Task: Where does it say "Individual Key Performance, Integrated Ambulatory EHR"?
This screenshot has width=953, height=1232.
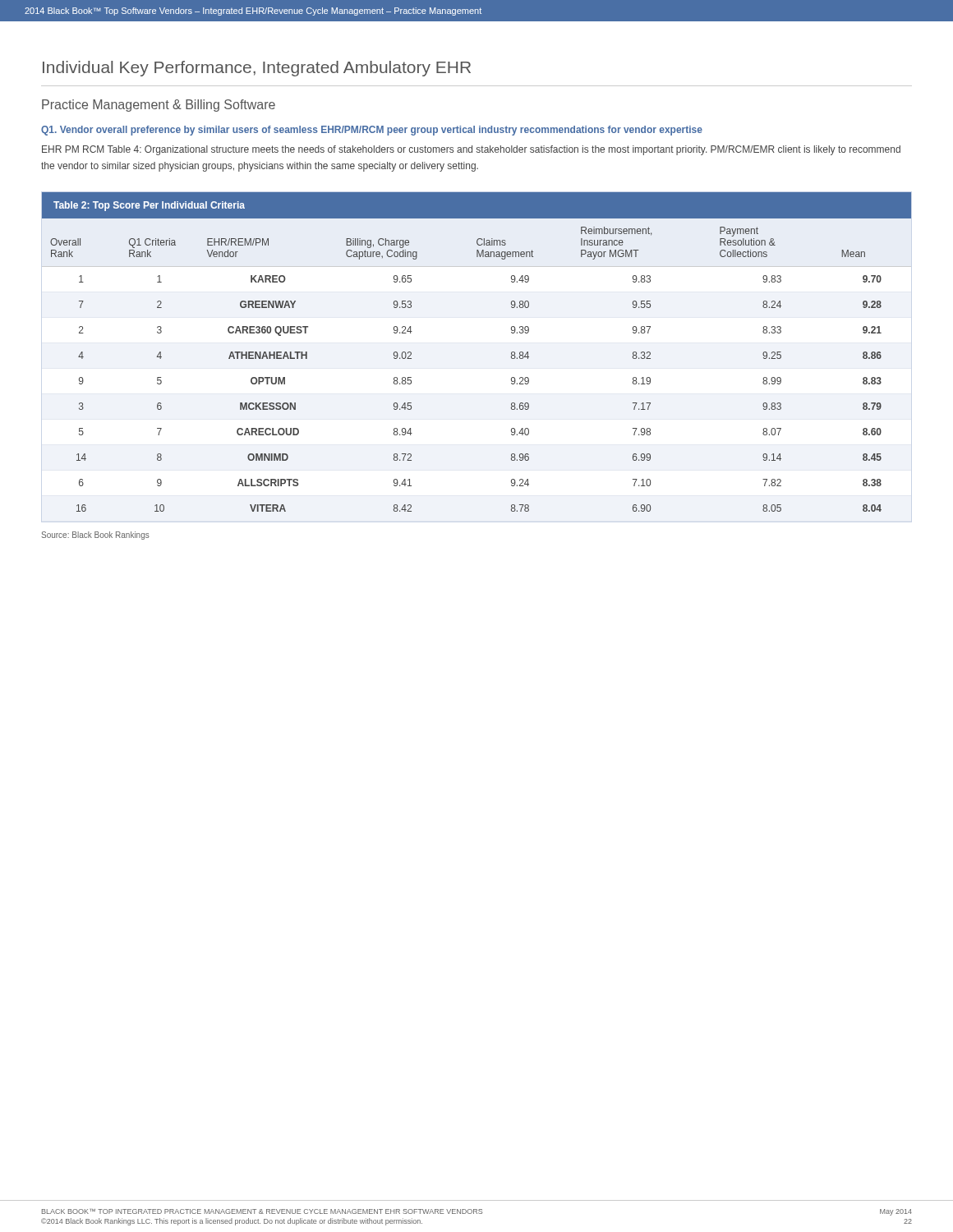Action: tap(256, 67)
